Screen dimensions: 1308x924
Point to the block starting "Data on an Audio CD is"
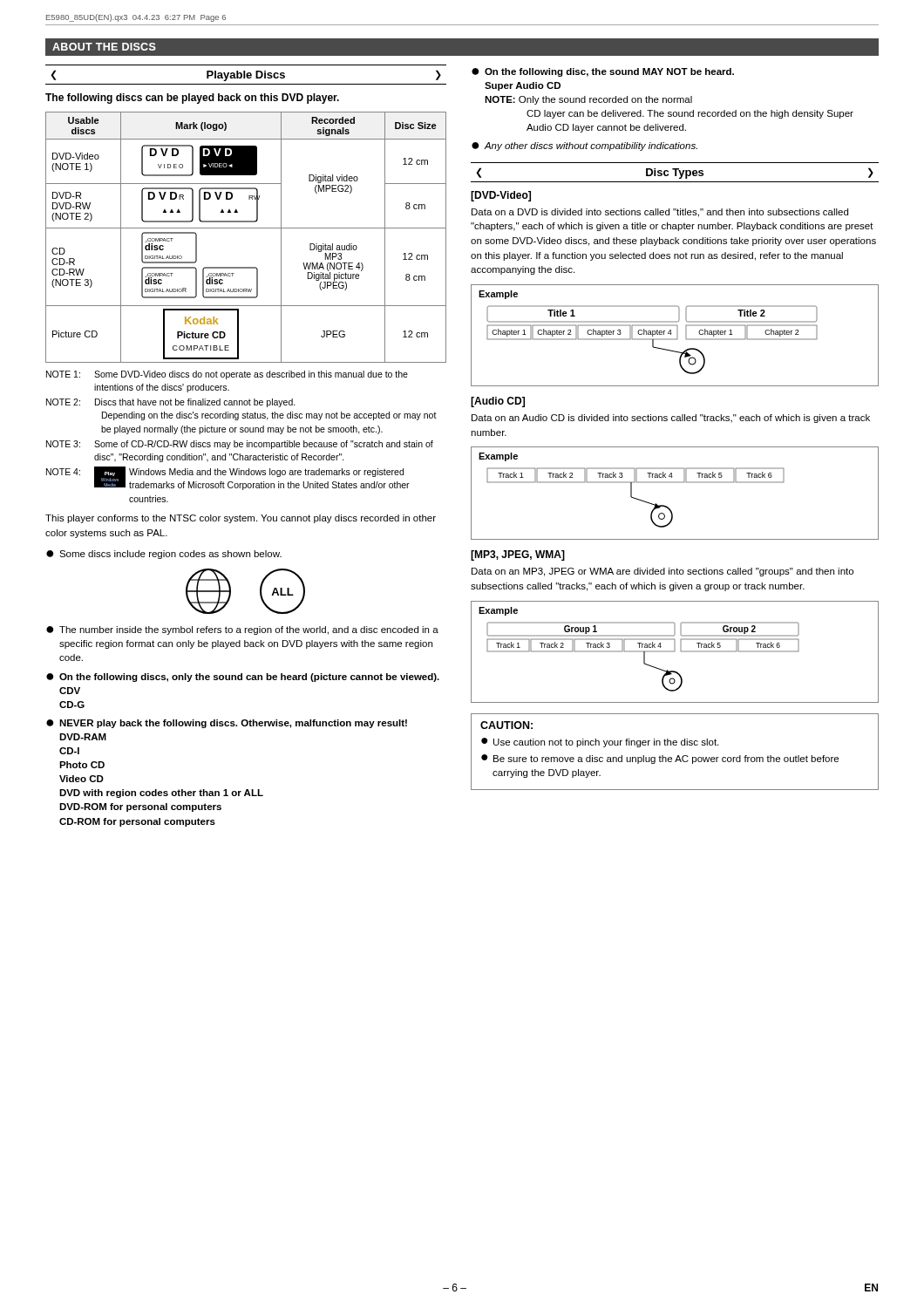(670, 425)
